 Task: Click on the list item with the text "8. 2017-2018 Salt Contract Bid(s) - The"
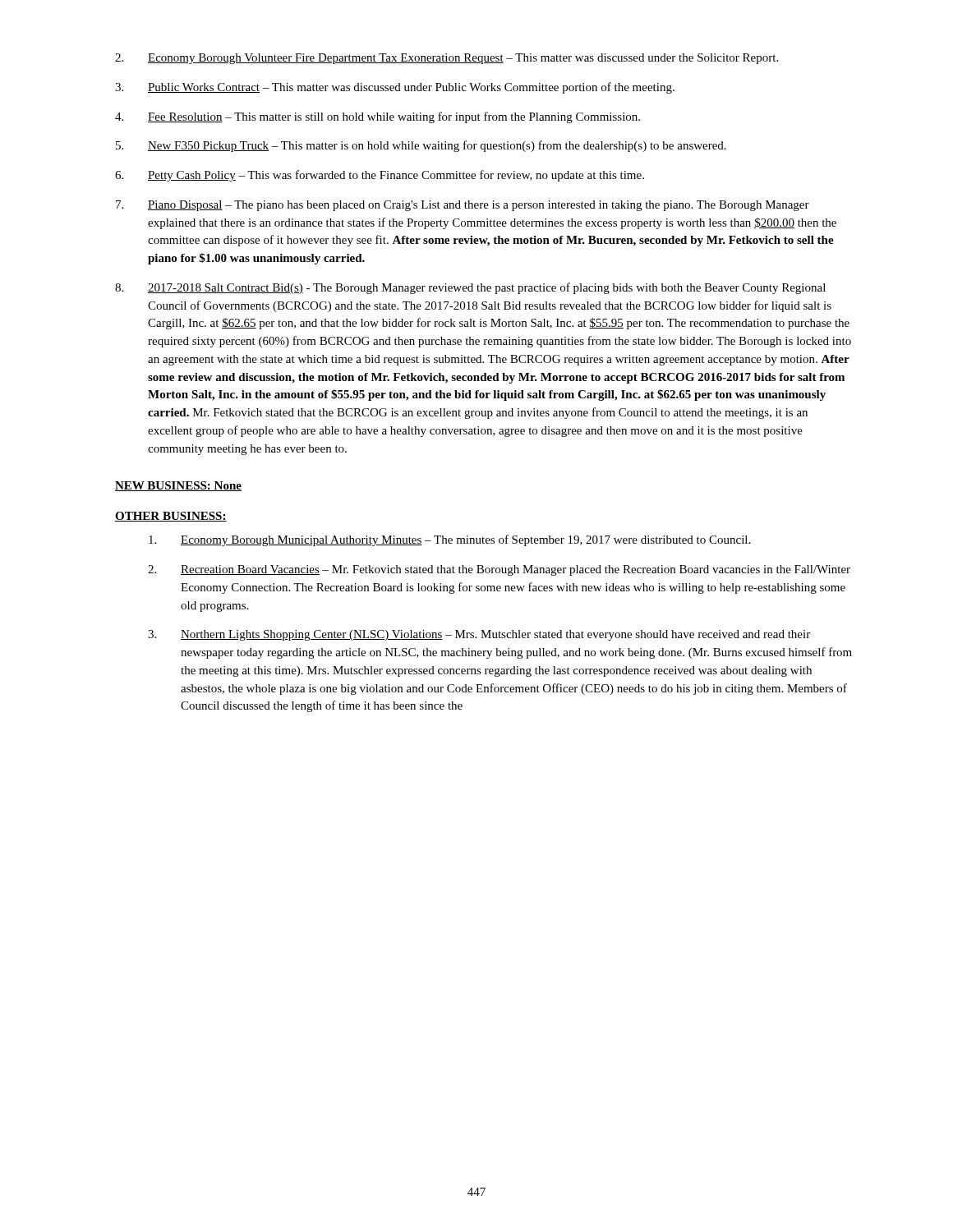(x=485, y=368)
